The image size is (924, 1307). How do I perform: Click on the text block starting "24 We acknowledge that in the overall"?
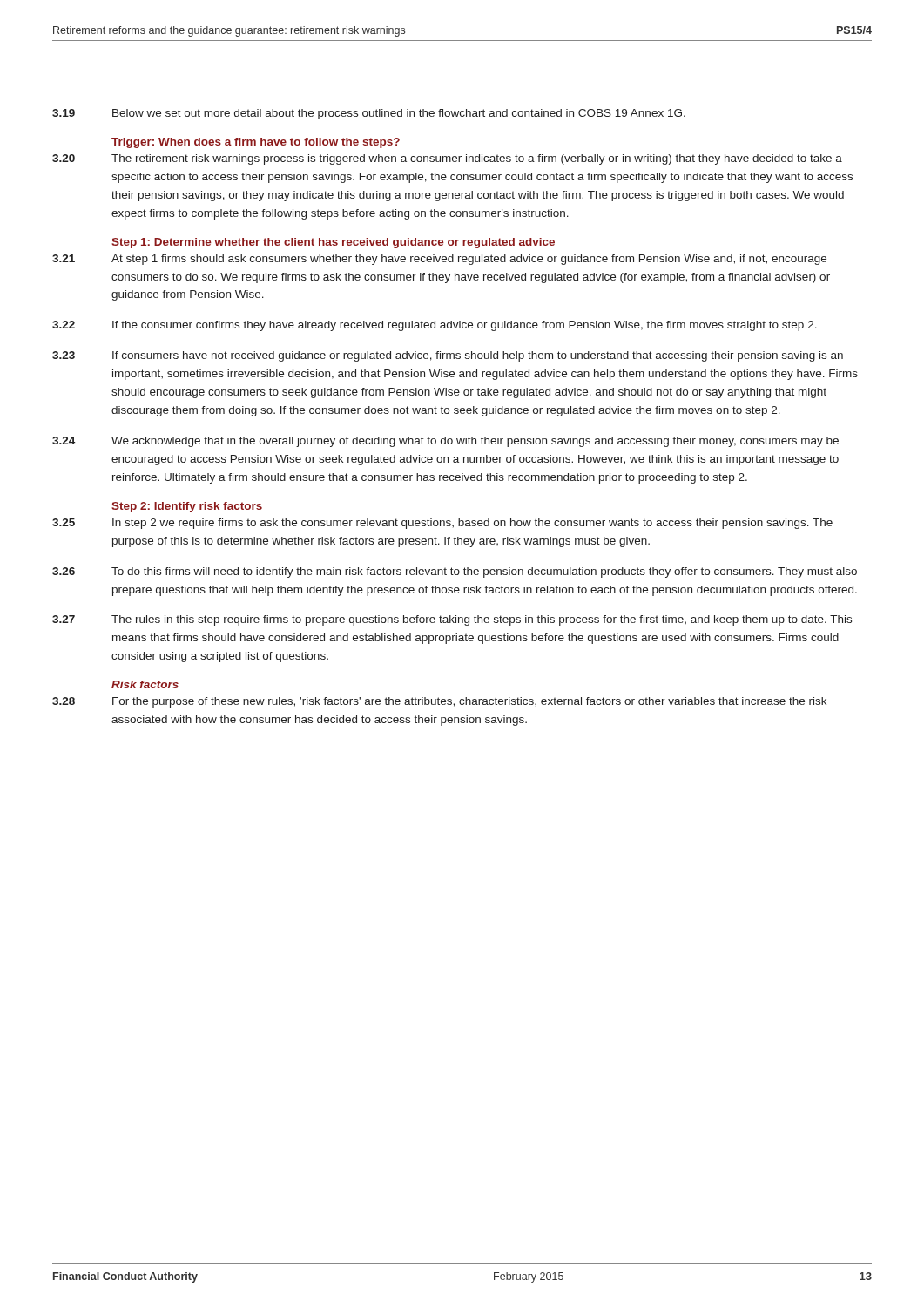[x=462, y=460]
